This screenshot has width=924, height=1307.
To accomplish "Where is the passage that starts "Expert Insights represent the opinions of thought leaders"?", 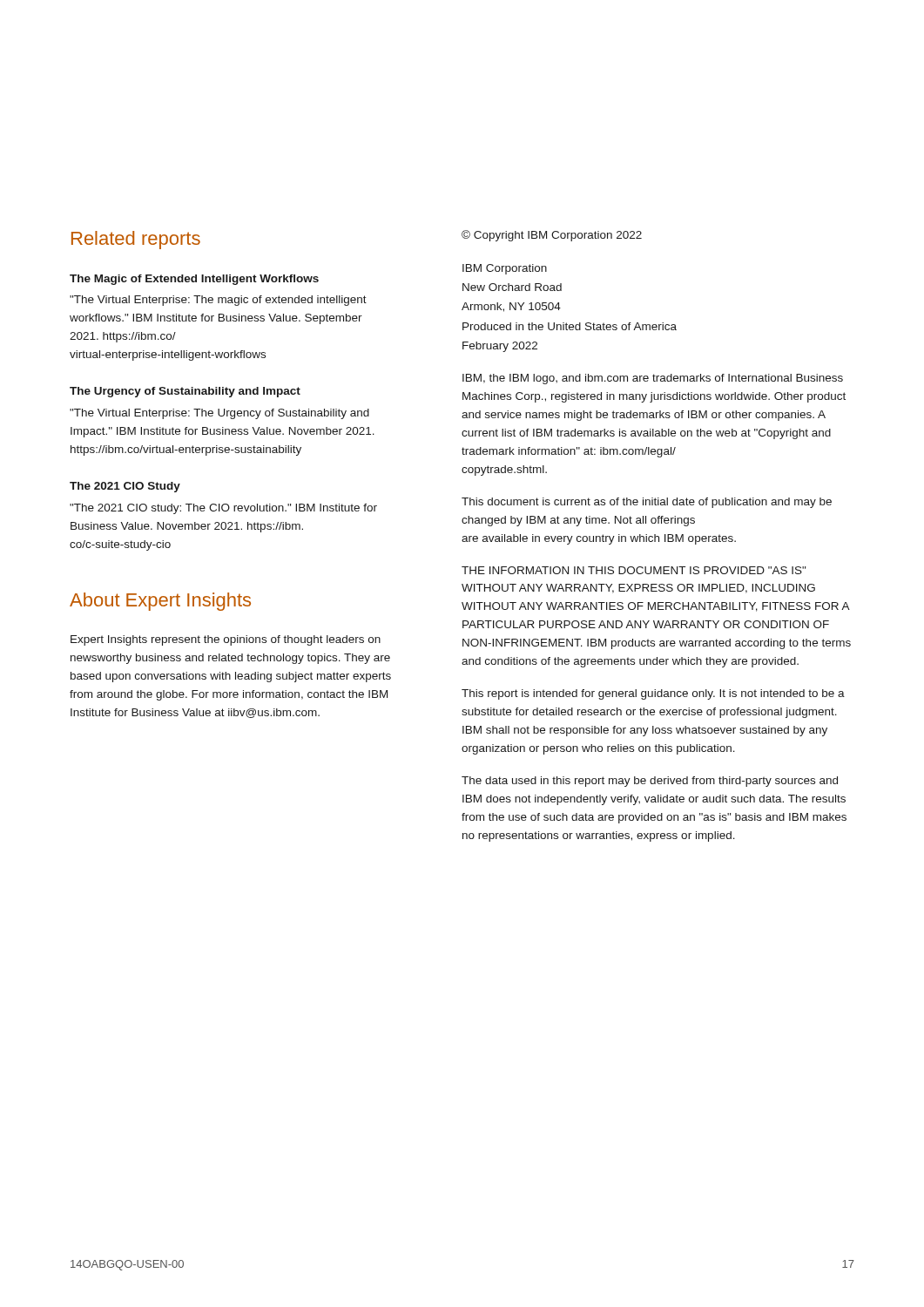I will pos(230,676).
